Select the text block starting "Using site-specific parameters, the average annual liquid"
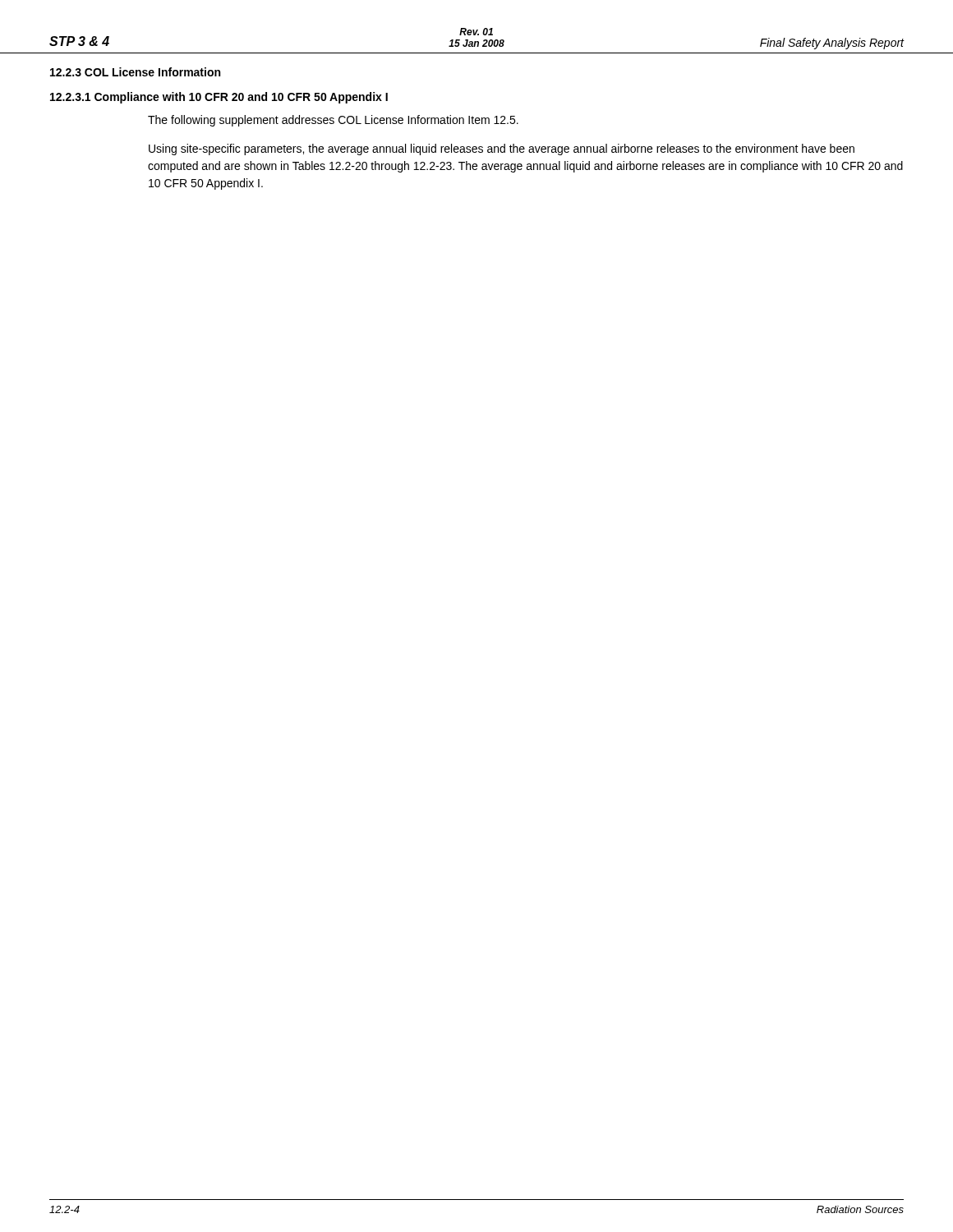This screenshot has height=1232, width=953. 526,166
